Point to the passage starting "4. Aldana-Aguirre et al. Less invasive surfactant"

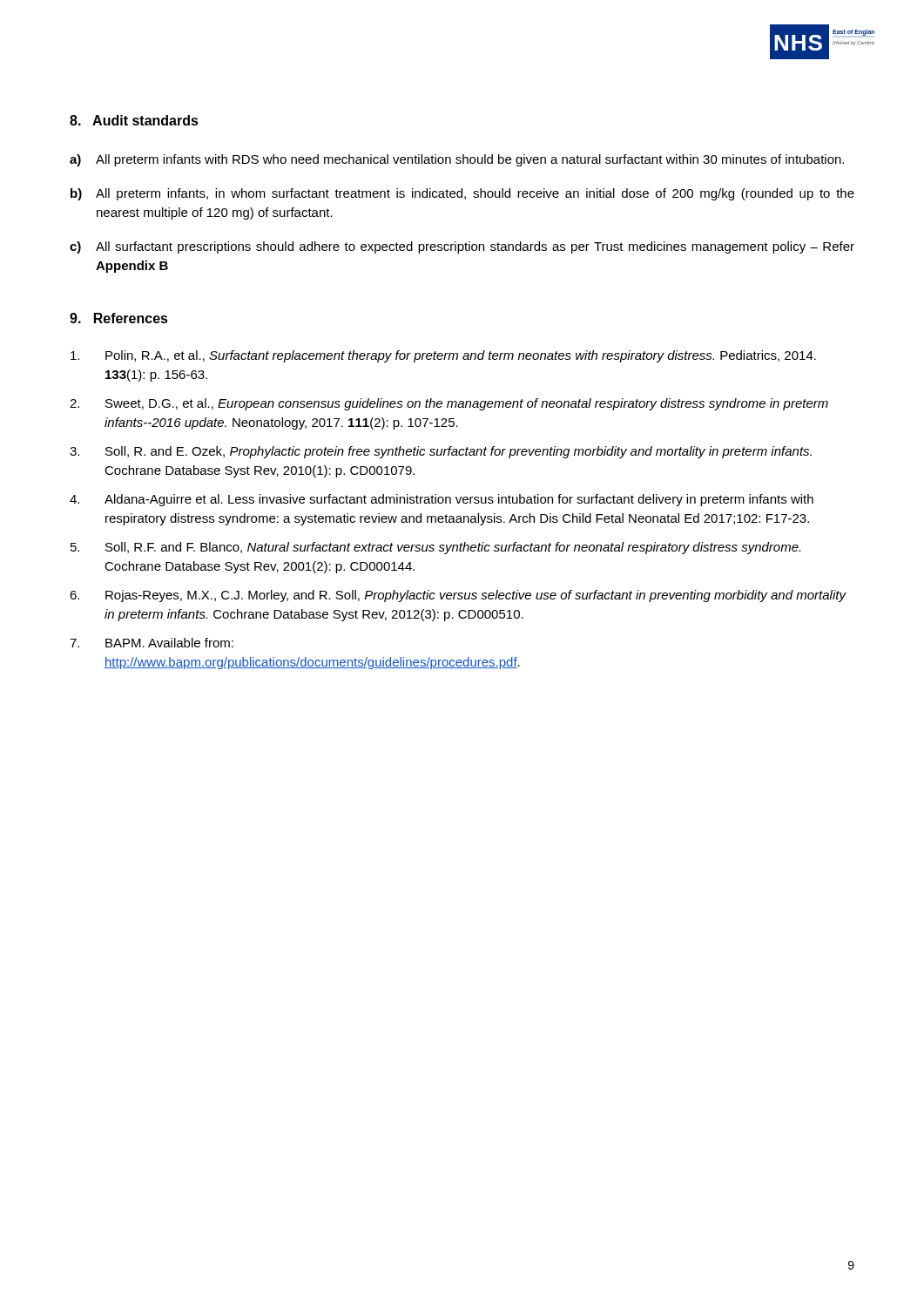point(462,509)
